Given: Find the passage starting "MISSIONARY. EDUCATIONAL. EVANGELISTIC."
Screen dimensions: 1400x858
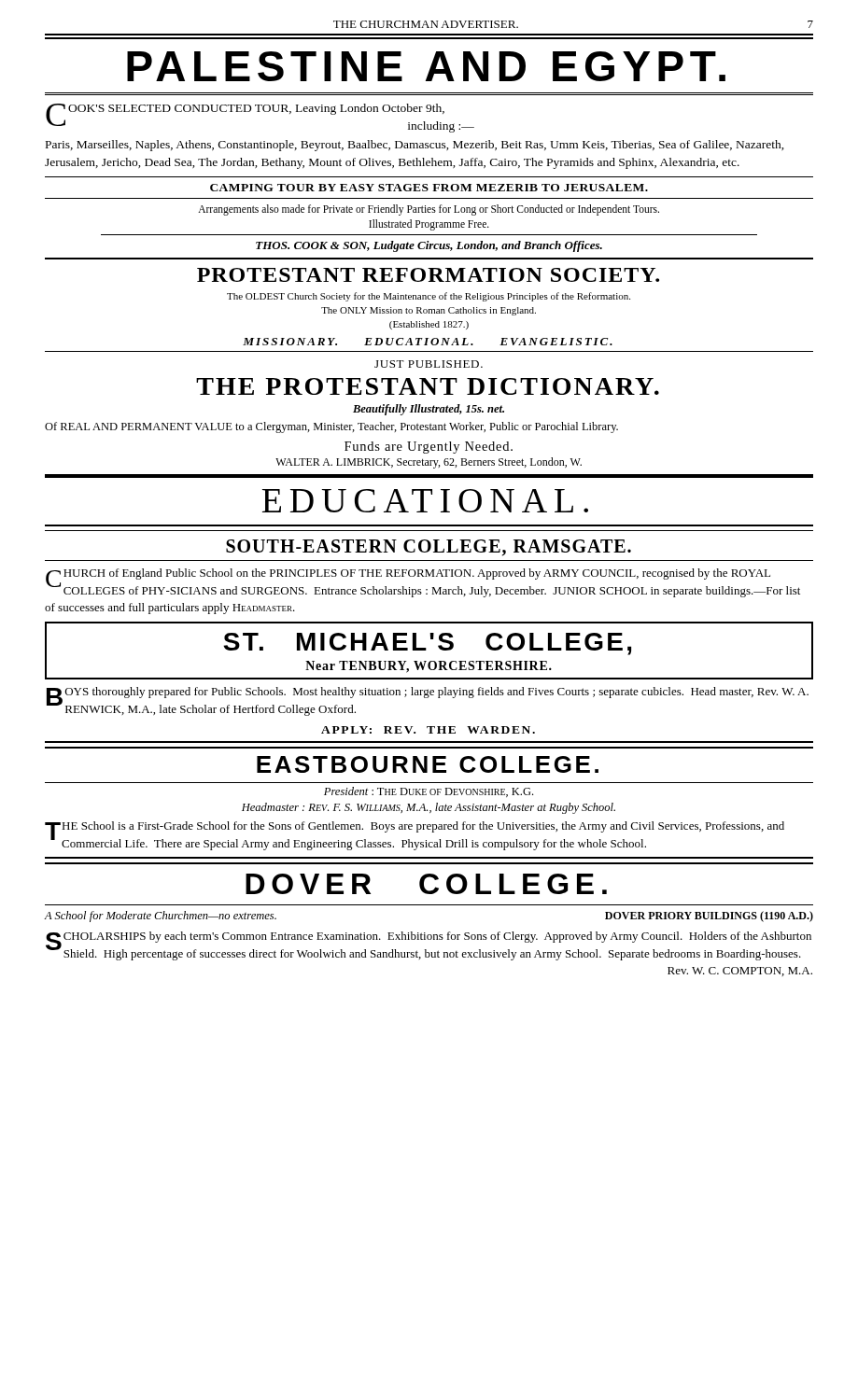Looking at the screenshot, I should (429, 341).
